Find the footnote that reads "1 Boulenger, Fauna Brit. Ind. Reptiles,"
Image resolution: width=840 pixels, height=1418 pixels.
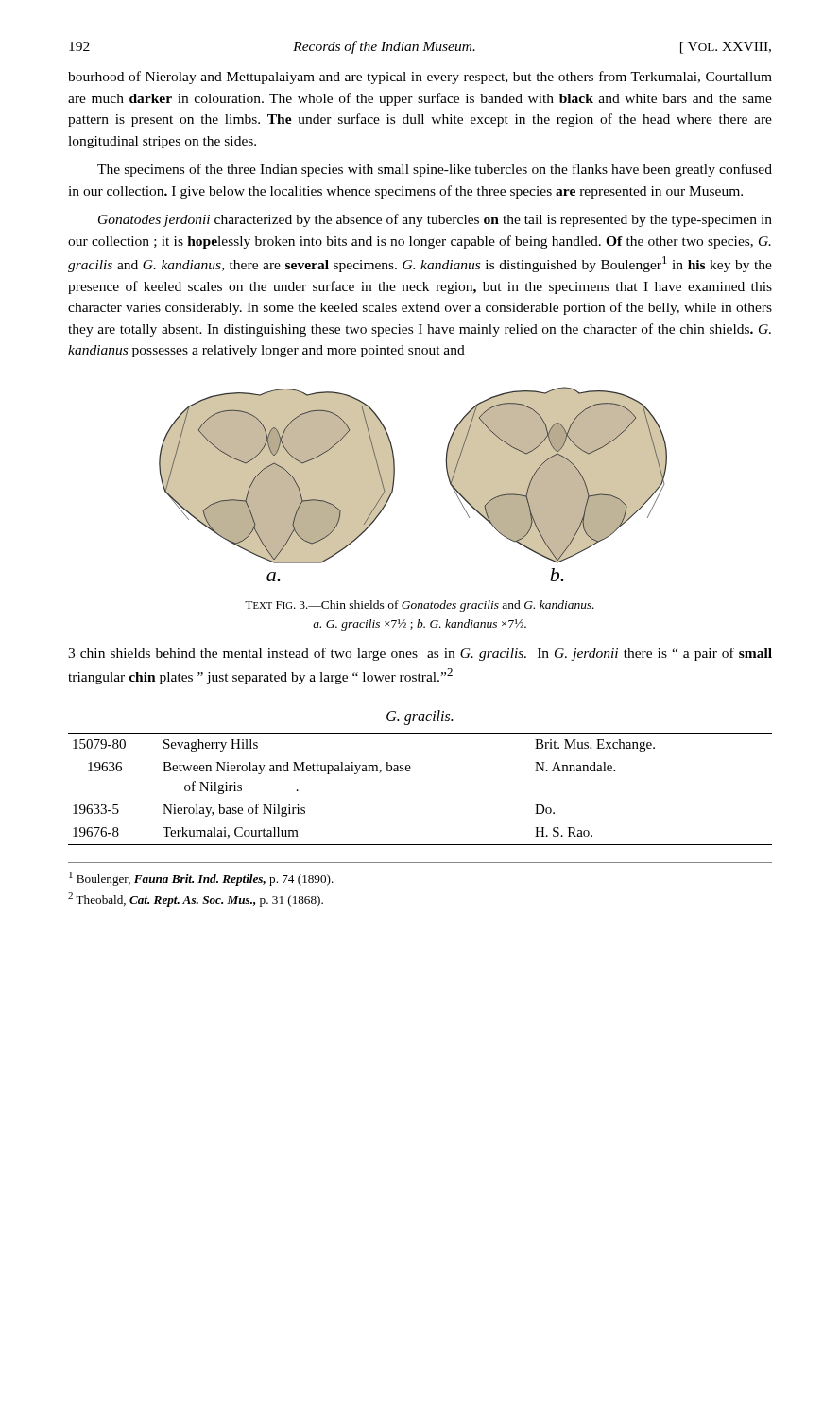[x=201, y=879]
